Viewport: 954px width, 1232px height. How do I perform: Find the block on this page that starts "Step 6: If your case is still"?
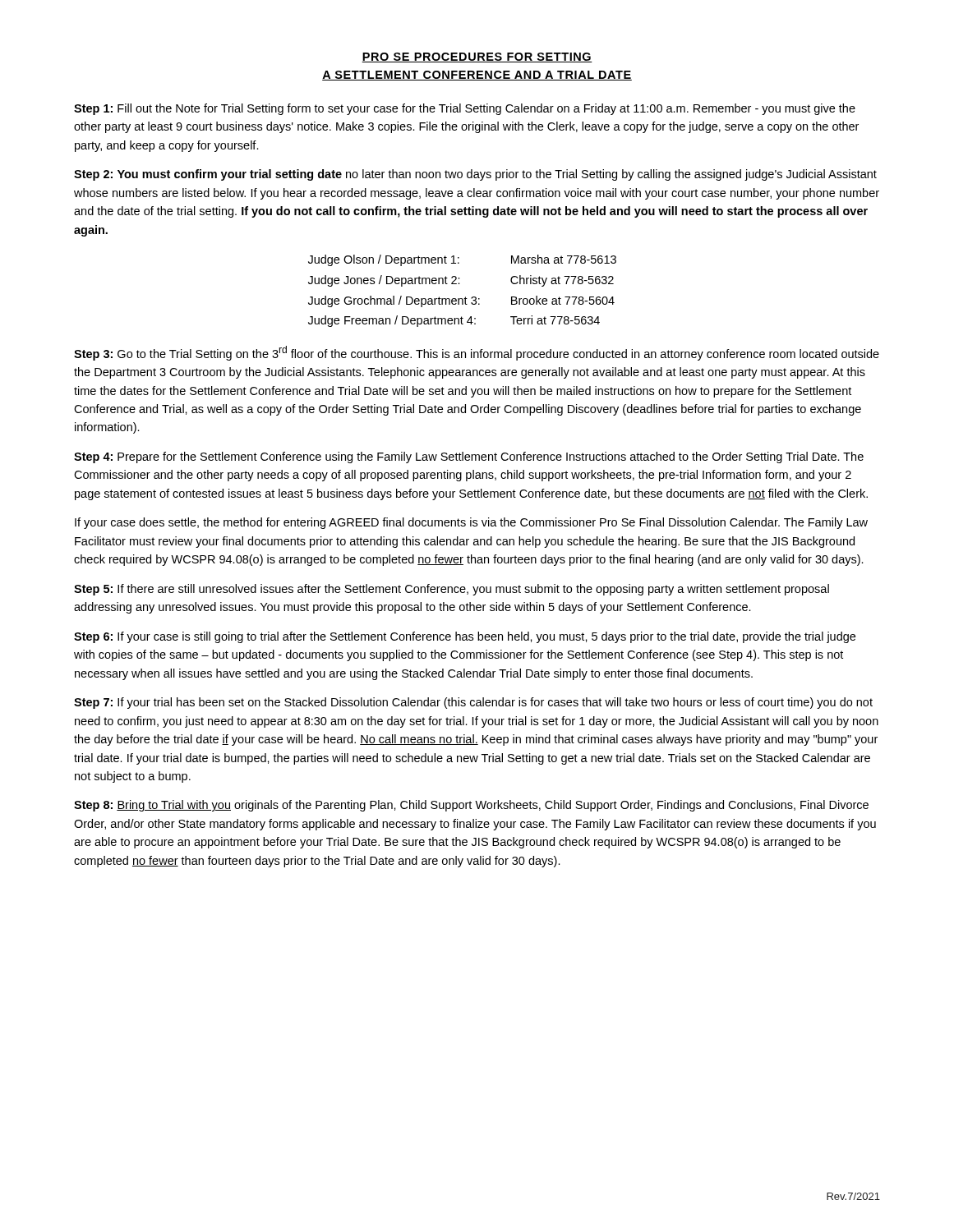[x=465, y=655]
